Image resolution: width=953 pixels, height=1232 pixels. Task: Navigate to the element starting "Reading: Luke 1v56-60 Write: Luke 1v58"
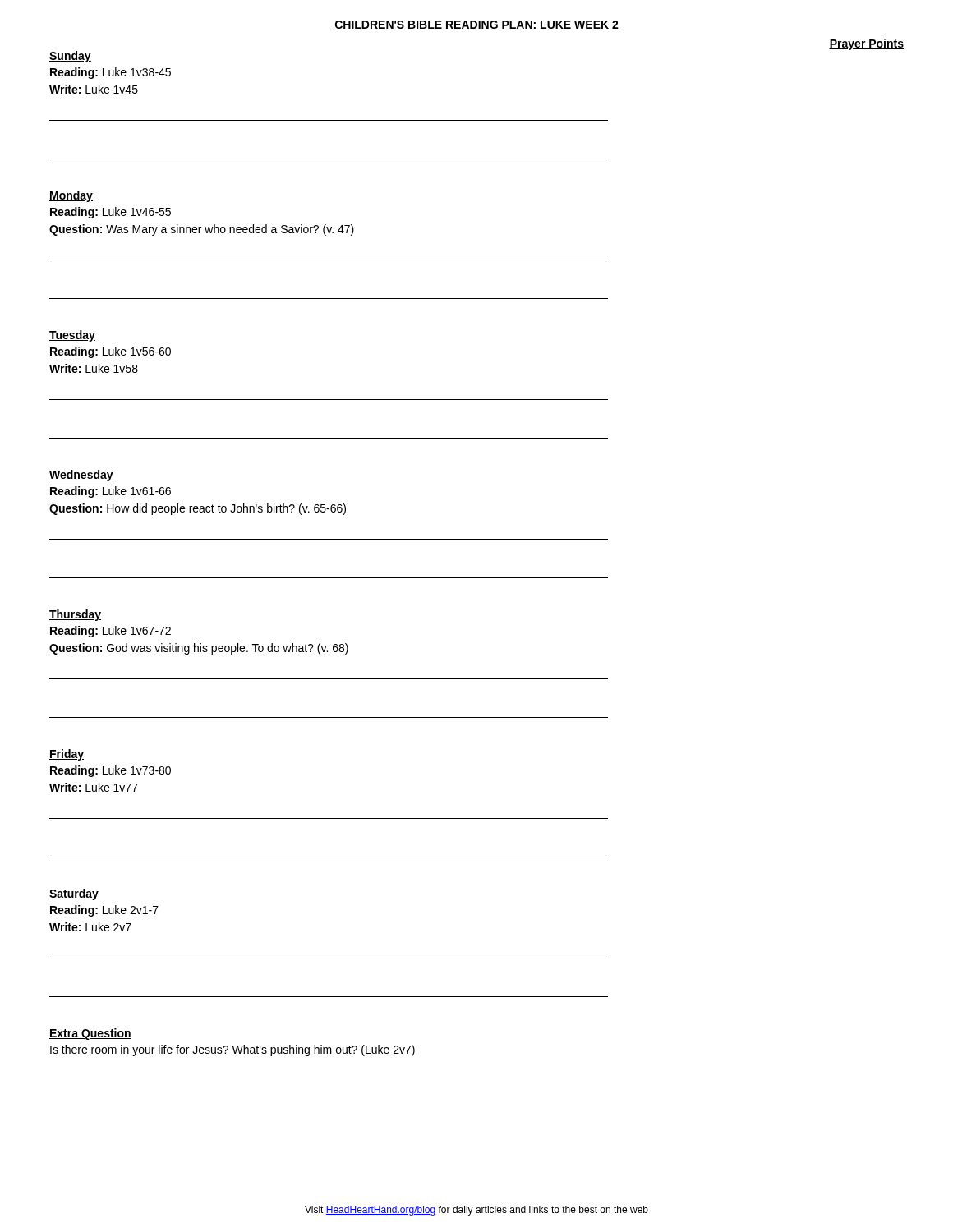coord(110,360)
